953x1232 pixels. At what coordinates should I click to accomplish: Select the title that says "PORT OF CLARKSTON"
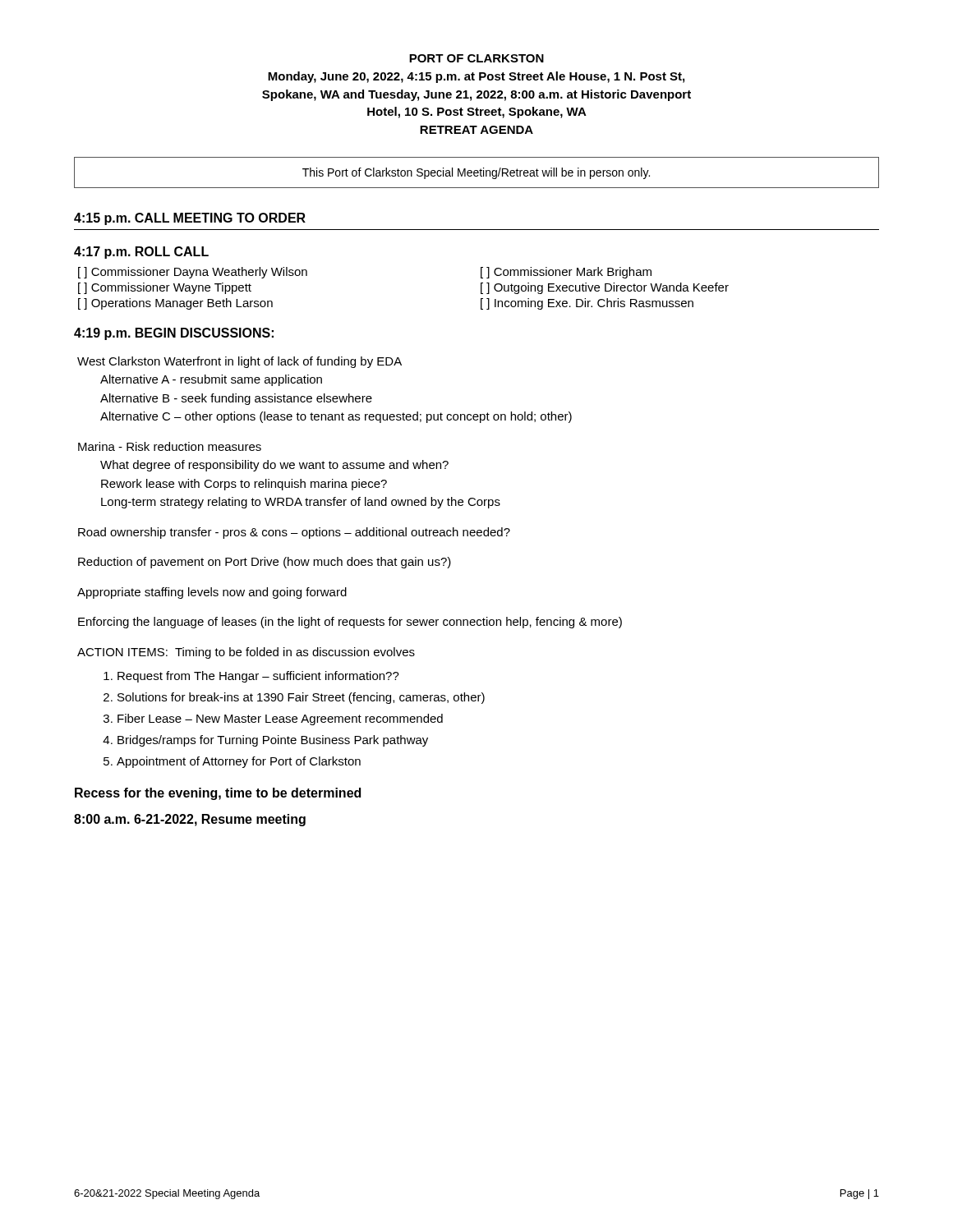pos(476,94)
